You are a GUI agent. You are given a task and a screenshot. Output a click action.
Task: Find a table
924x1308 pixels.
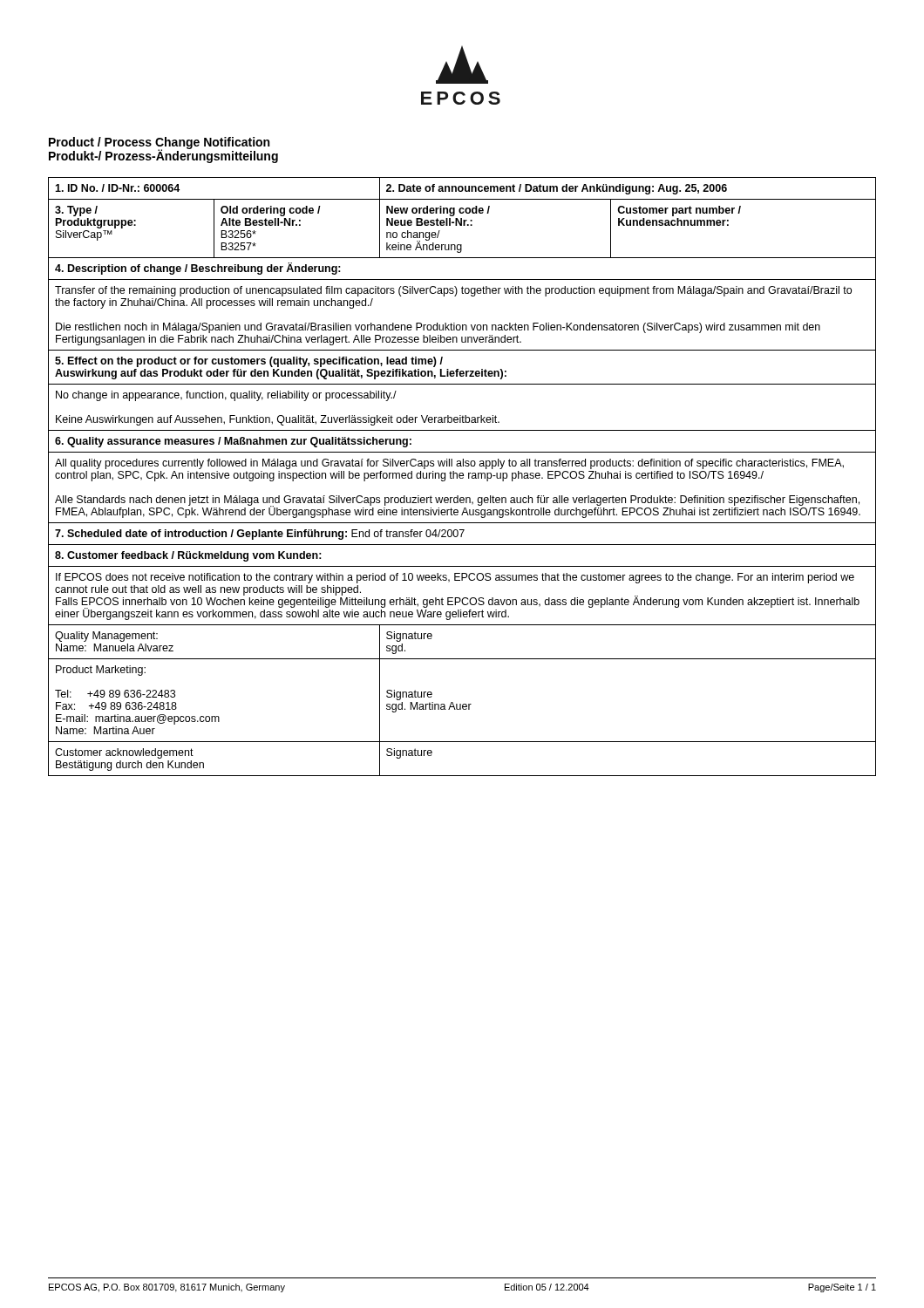(462, 477)
